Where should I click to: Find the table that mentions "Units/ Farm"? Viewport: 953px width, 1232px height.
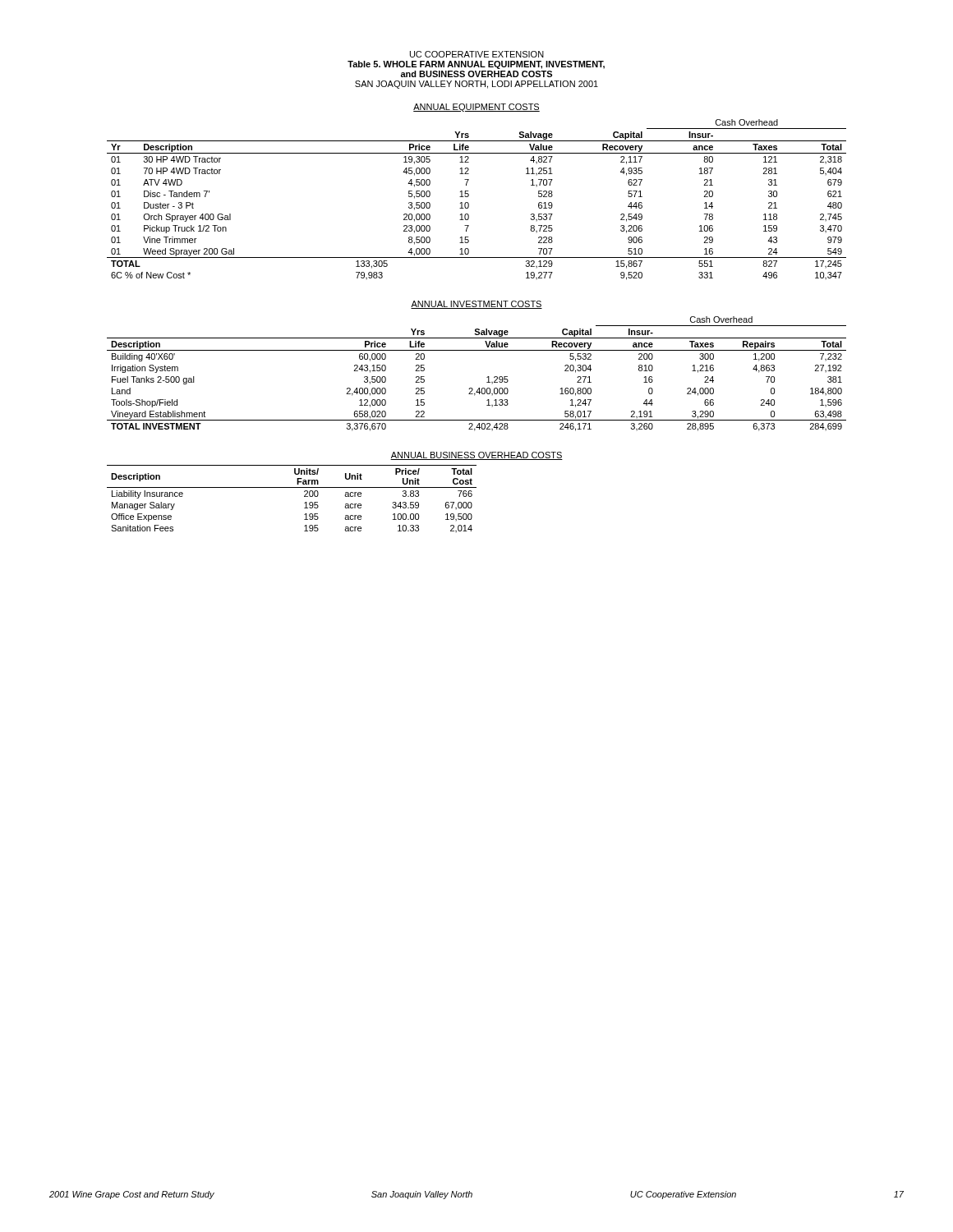point(476,499)
